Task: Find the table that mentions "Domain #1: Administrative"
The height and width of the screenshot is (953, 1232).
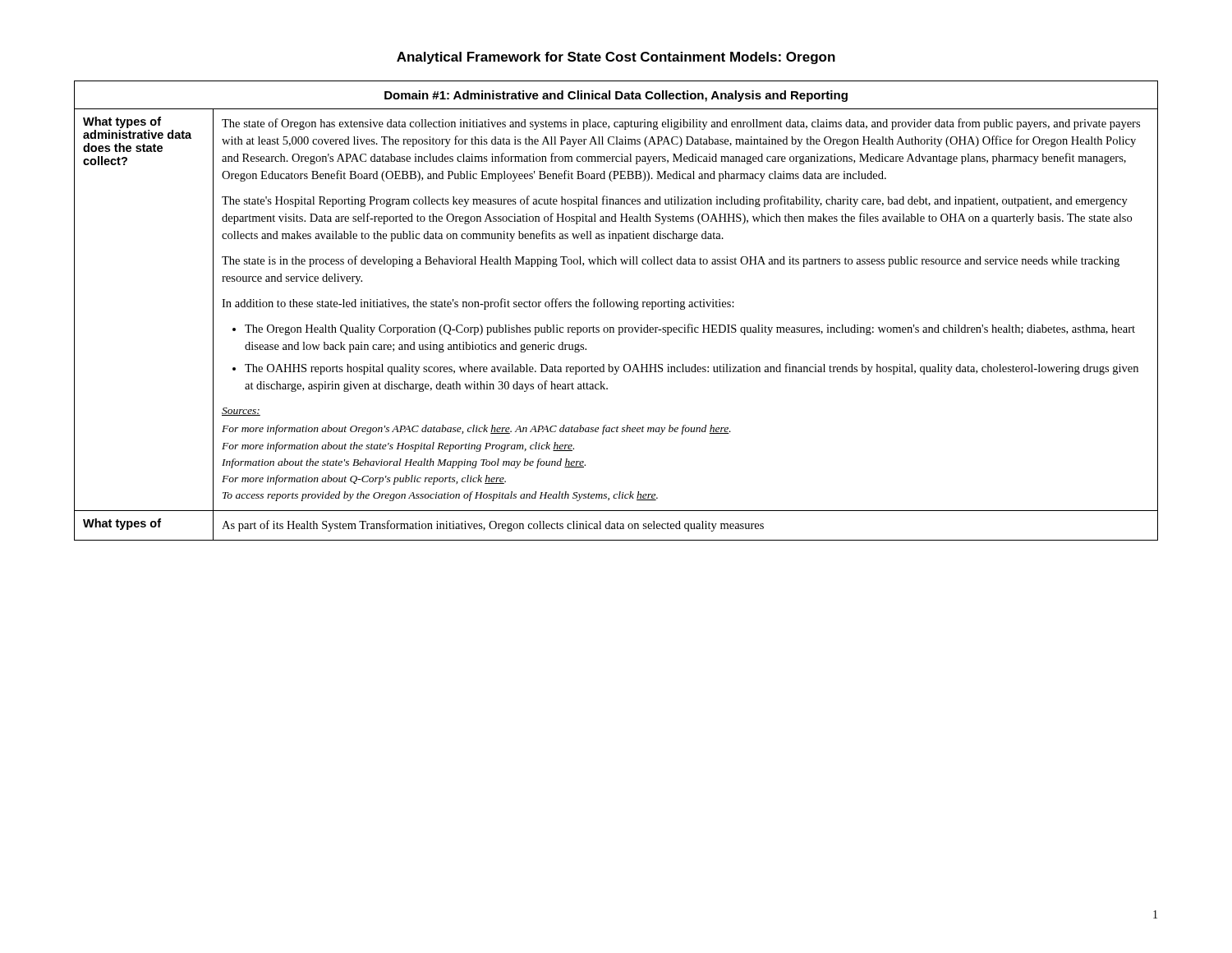Action: 616,310
